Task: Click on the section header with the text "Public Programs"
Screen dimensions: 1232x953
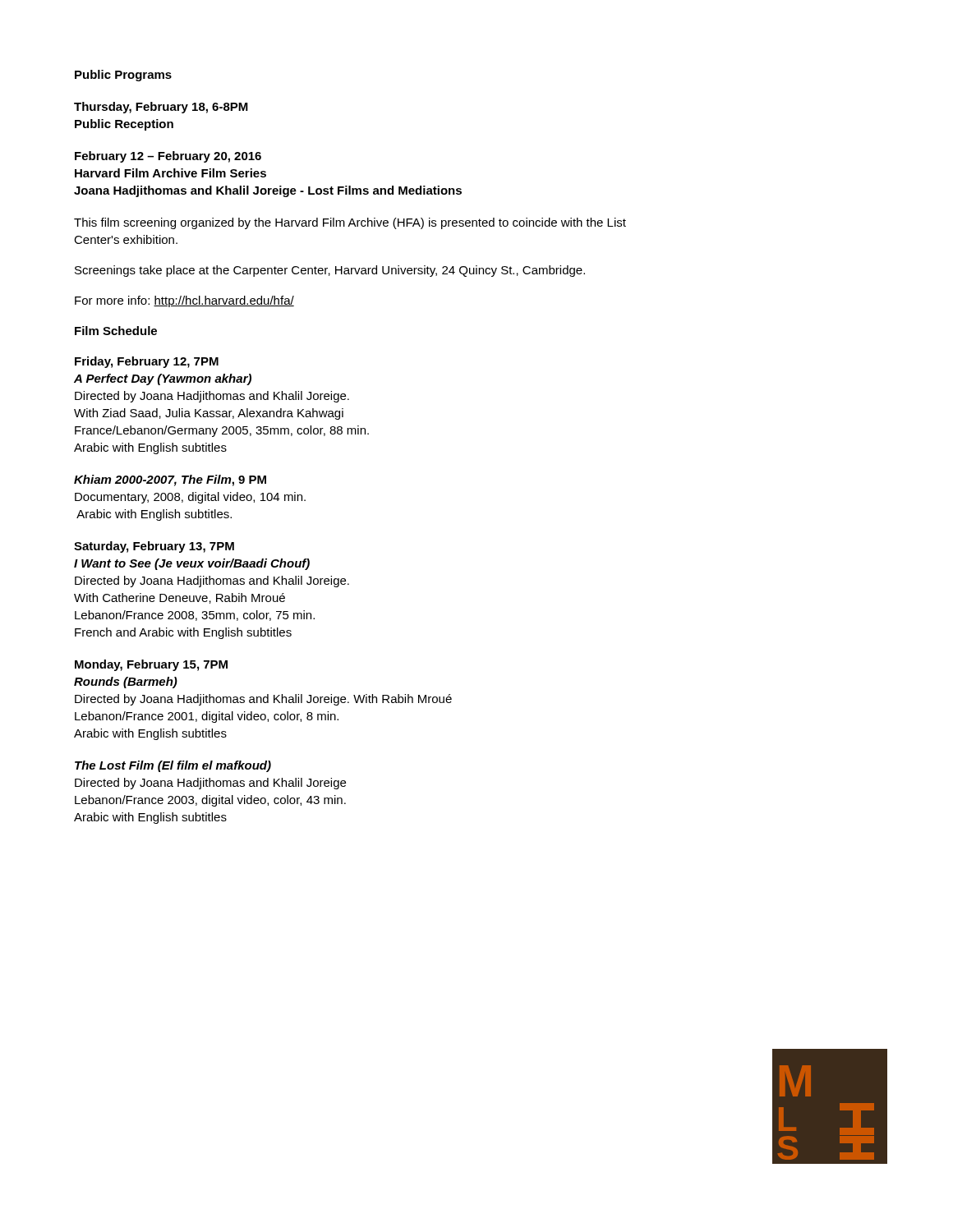Action: tap(123, 76)
